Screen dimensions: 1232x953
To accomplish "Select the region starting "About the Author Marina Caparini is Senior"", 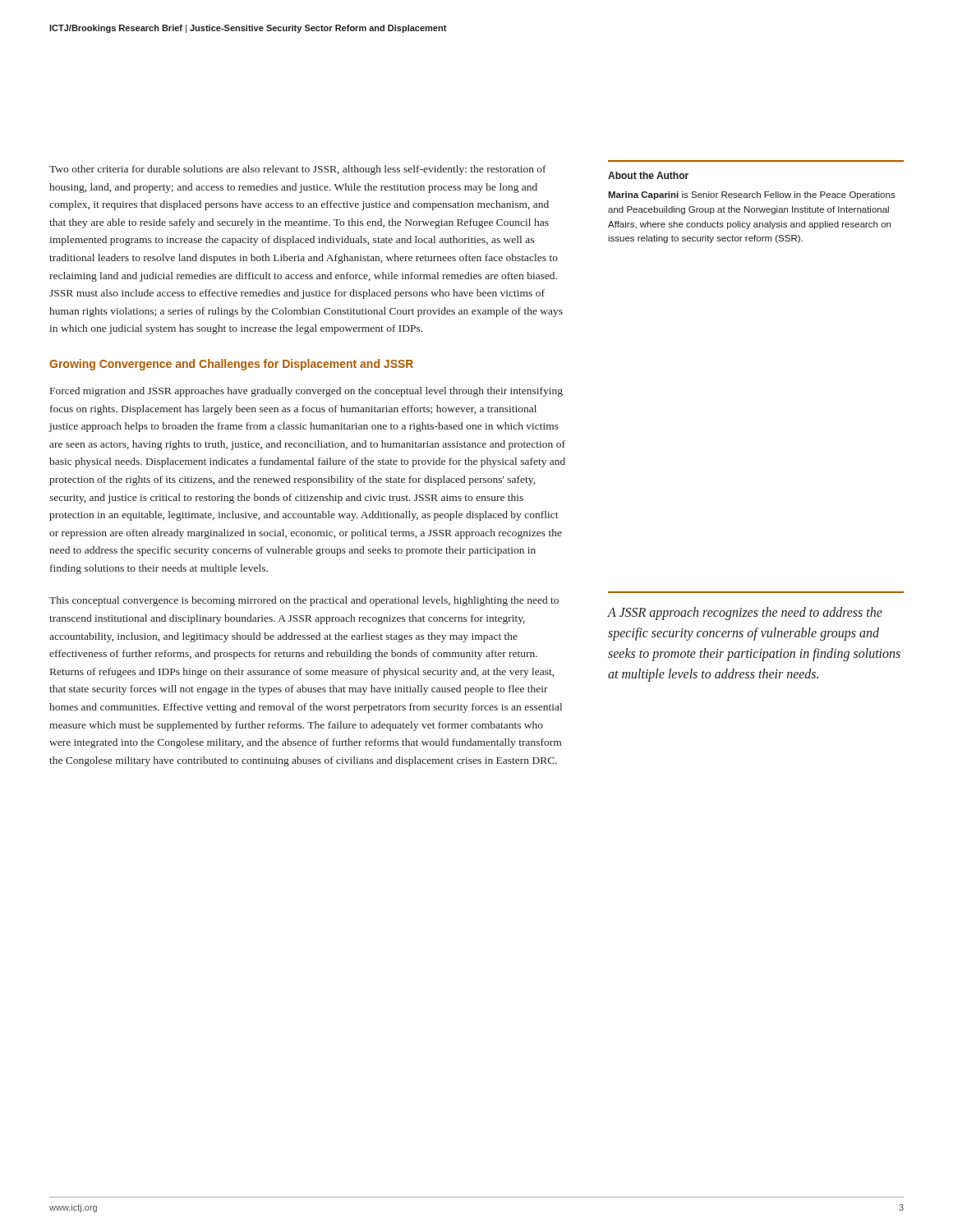I will click(756, 208).
